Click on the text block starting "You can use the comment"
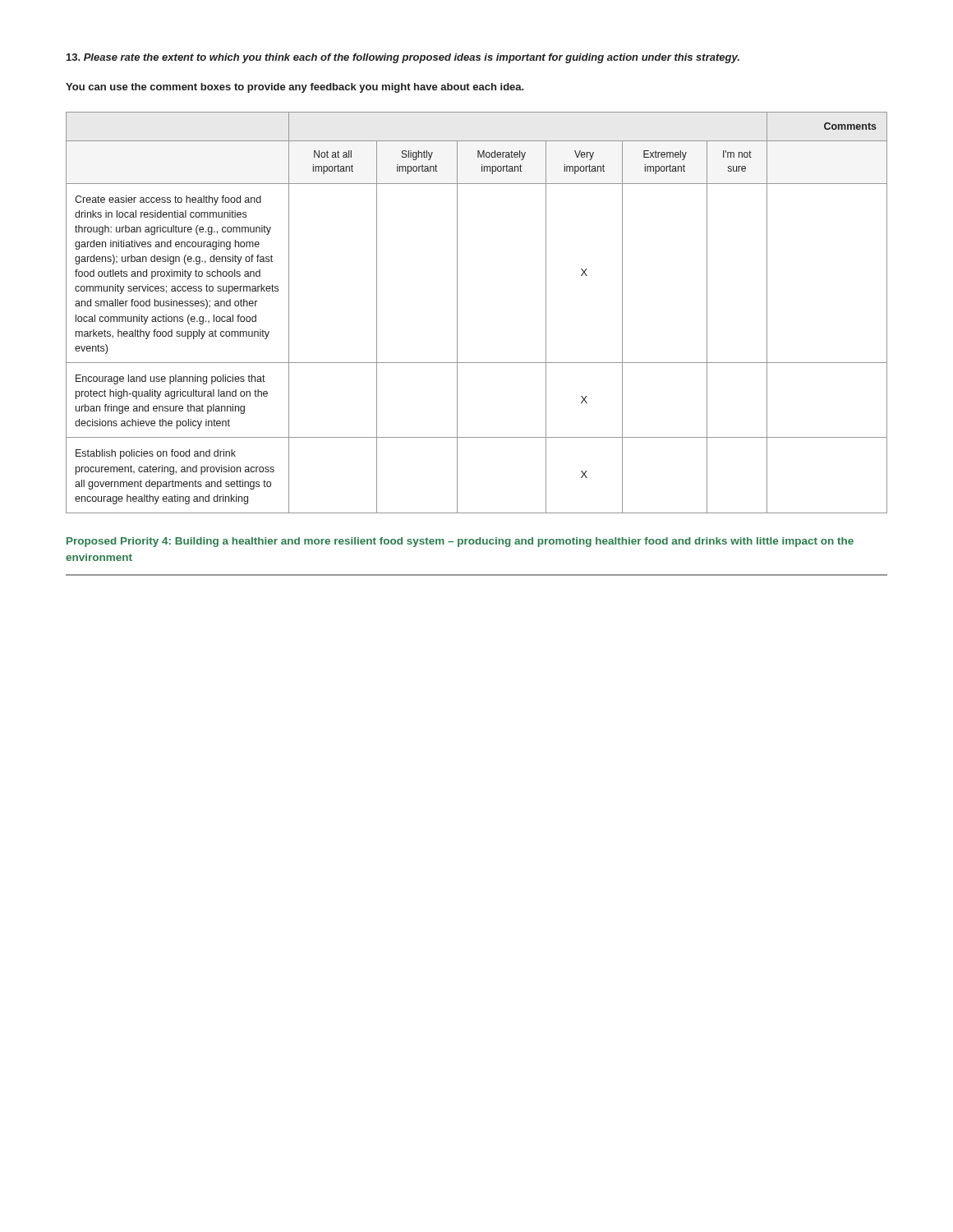 pos(295,87)
